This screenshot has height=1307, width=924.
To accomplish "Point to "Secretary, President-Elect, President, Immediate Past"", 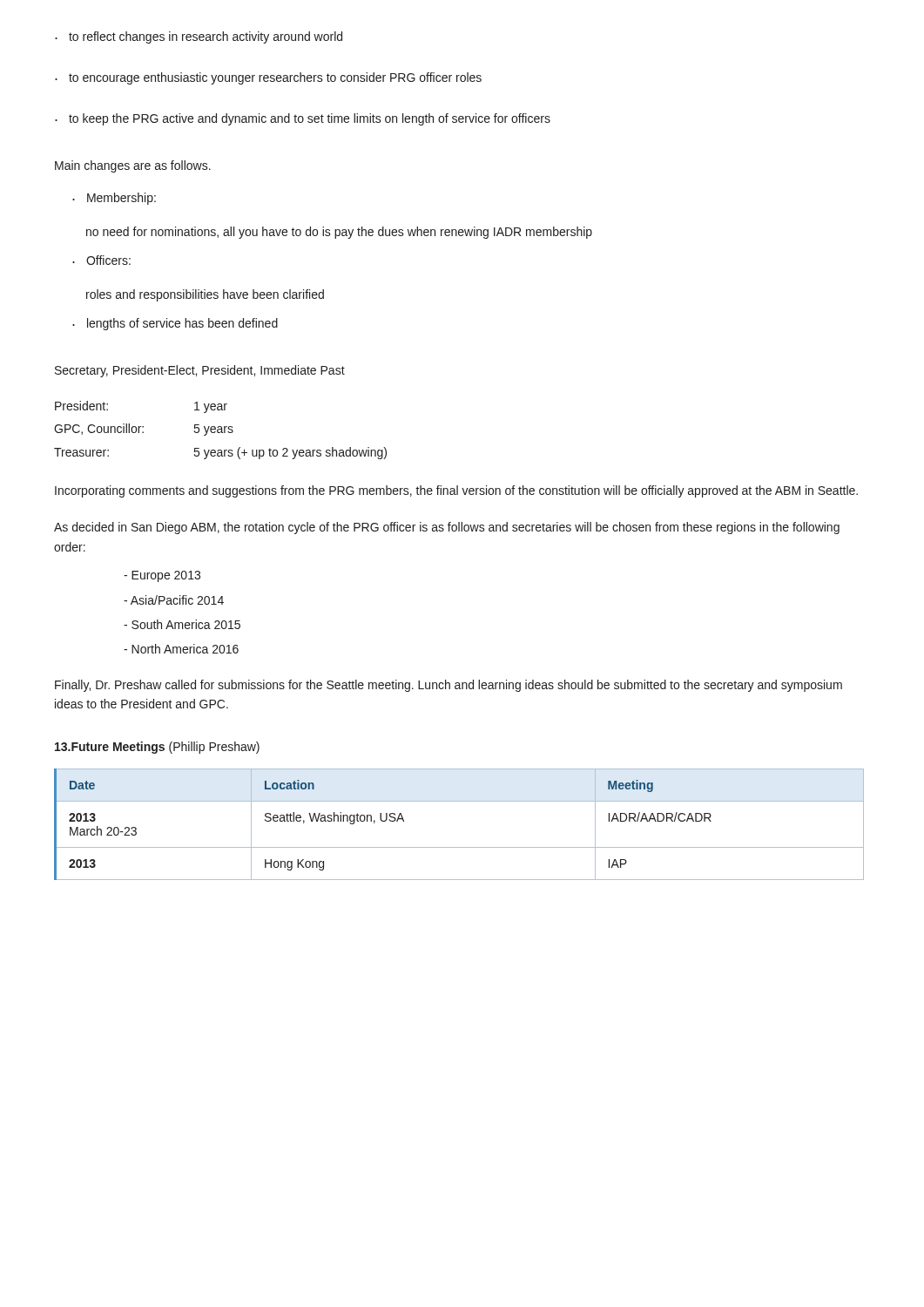I will tap(199, 371).
